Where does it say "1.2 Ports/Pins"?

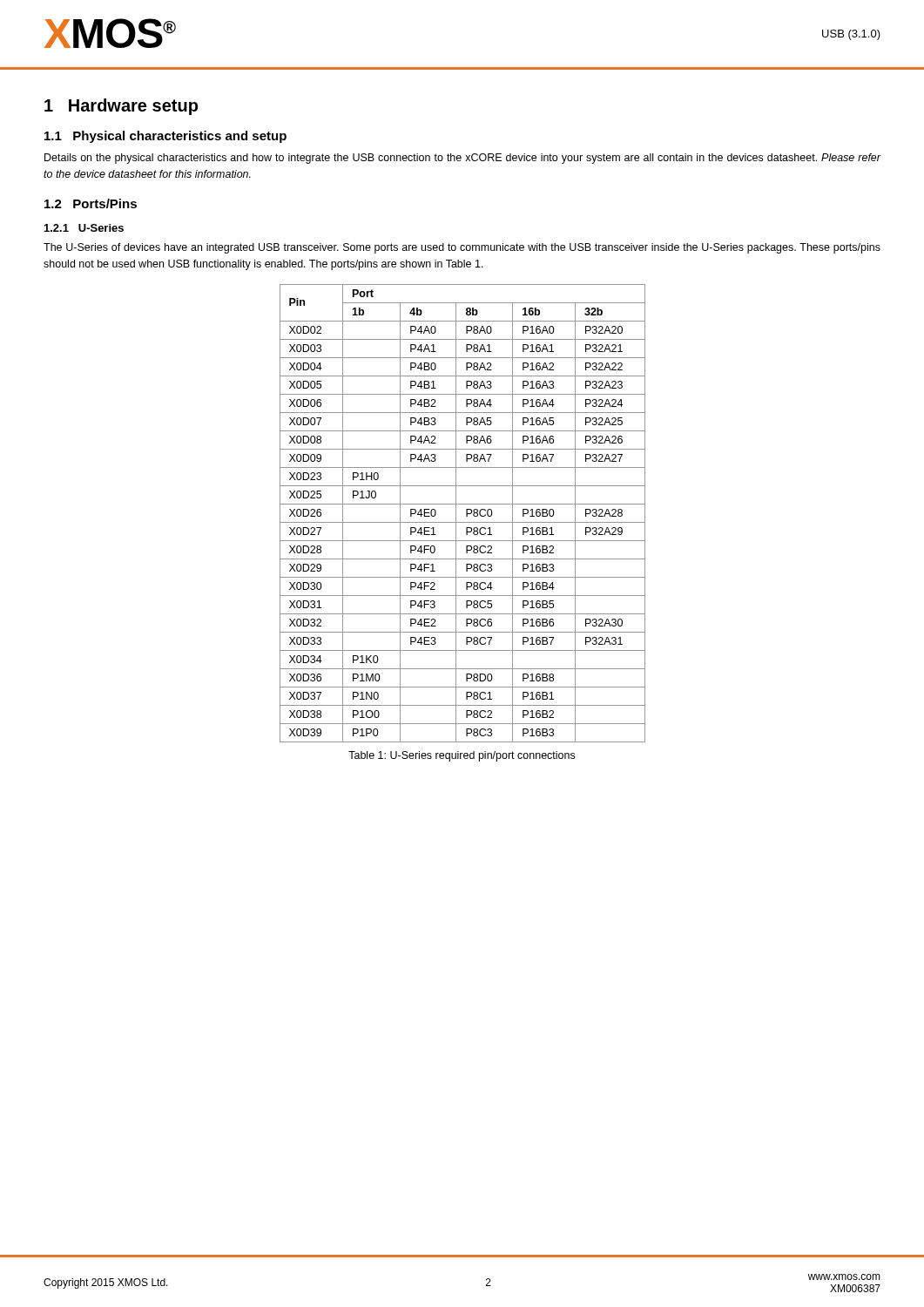(90, 203)
